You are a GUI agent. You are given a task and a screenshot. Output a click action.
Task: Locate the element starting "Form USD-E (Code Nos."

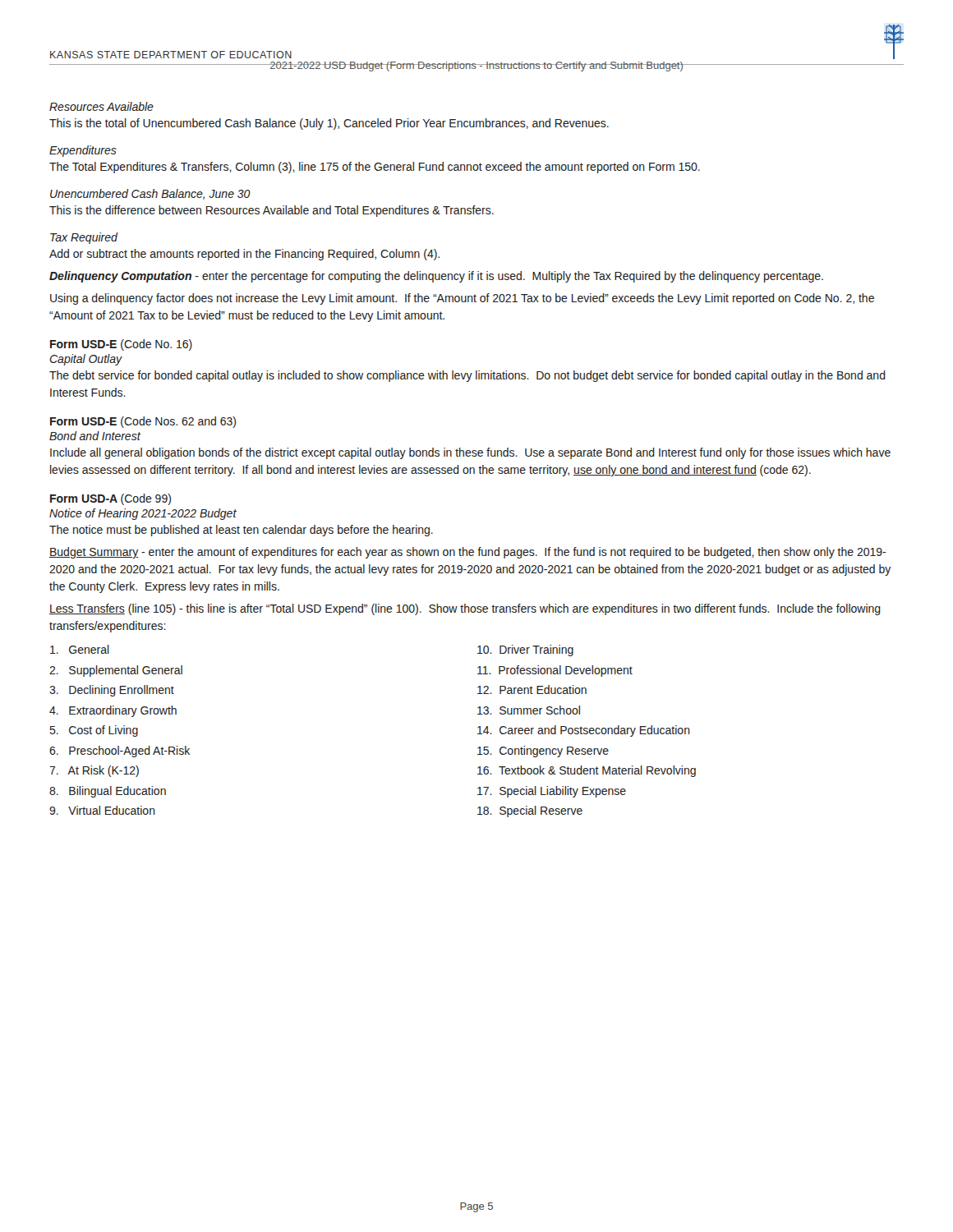[143, 421]
